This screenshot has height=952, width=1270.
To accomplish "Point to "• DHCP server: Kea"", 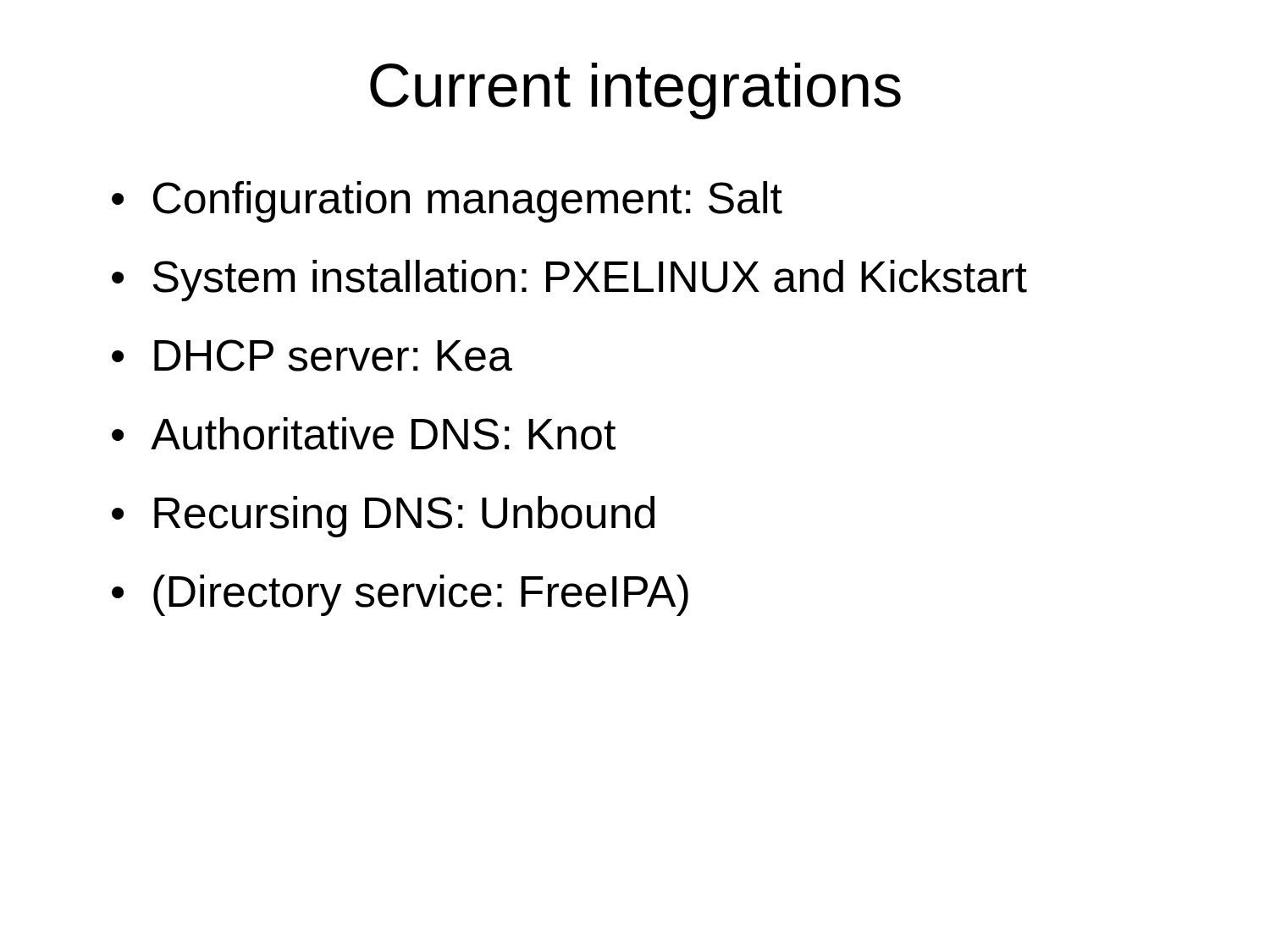I will point(311,356).
